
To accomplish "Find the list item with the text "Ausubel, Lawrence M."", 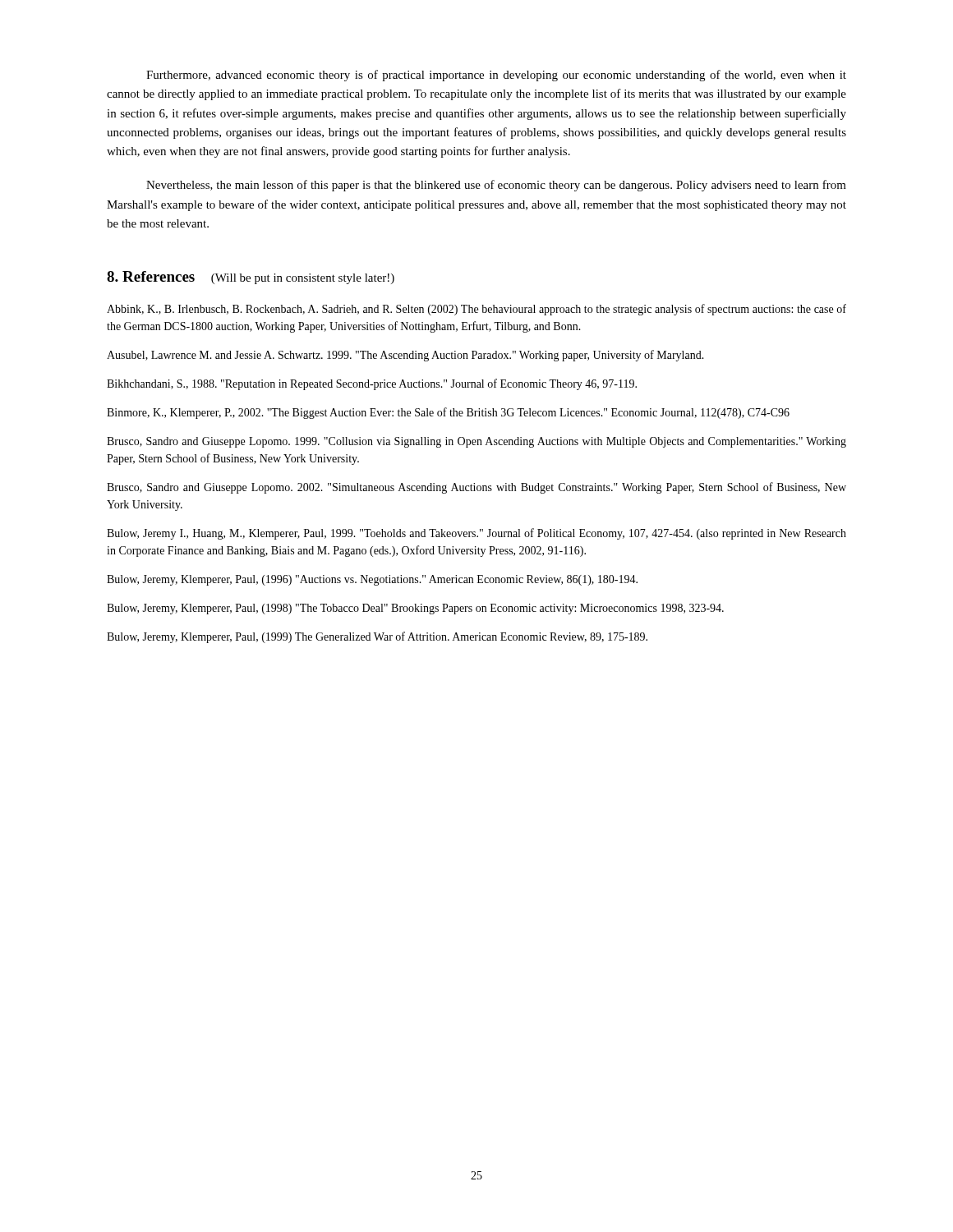I will pos(406,355).
